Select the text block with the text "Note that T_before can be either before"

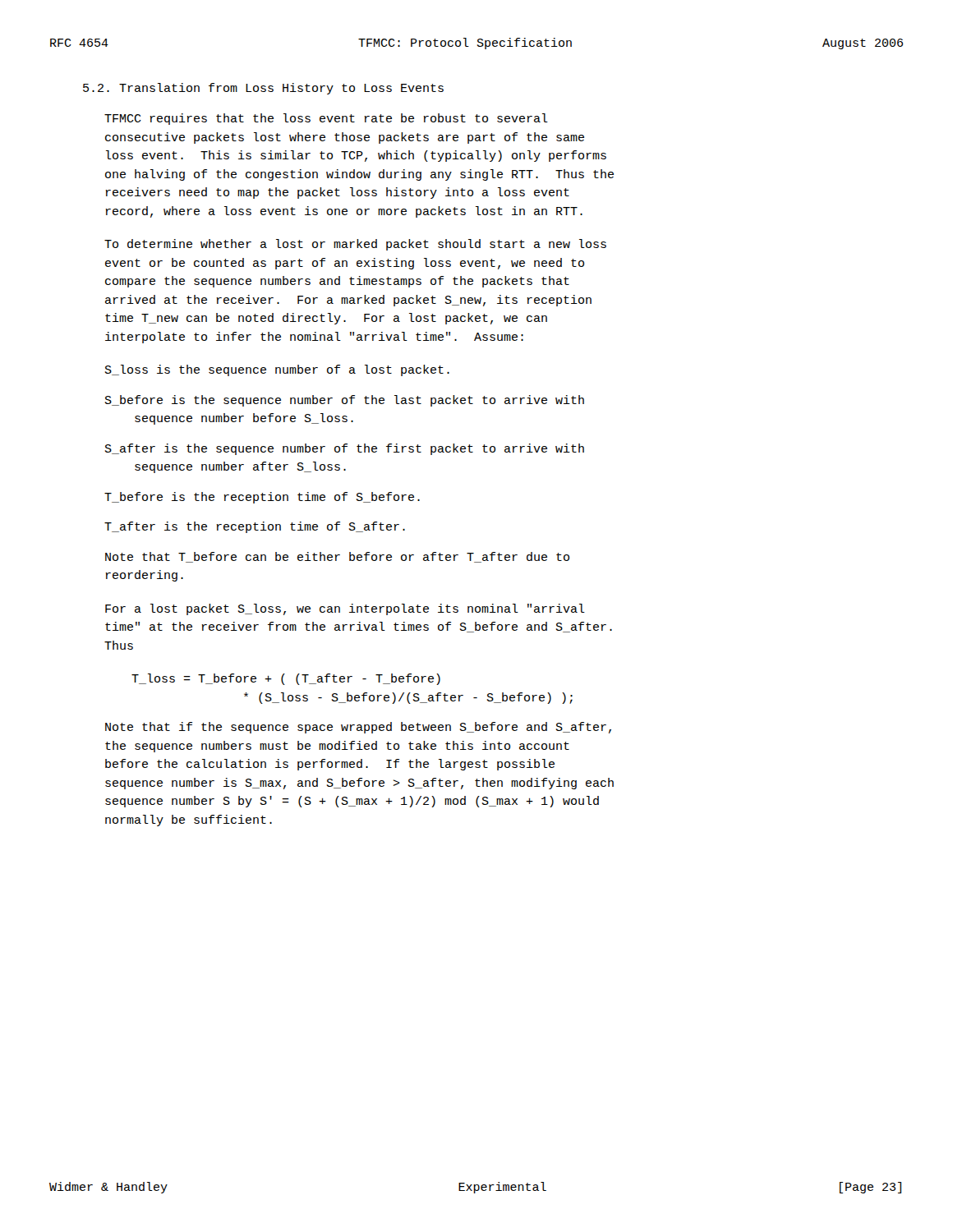point(326,567)
